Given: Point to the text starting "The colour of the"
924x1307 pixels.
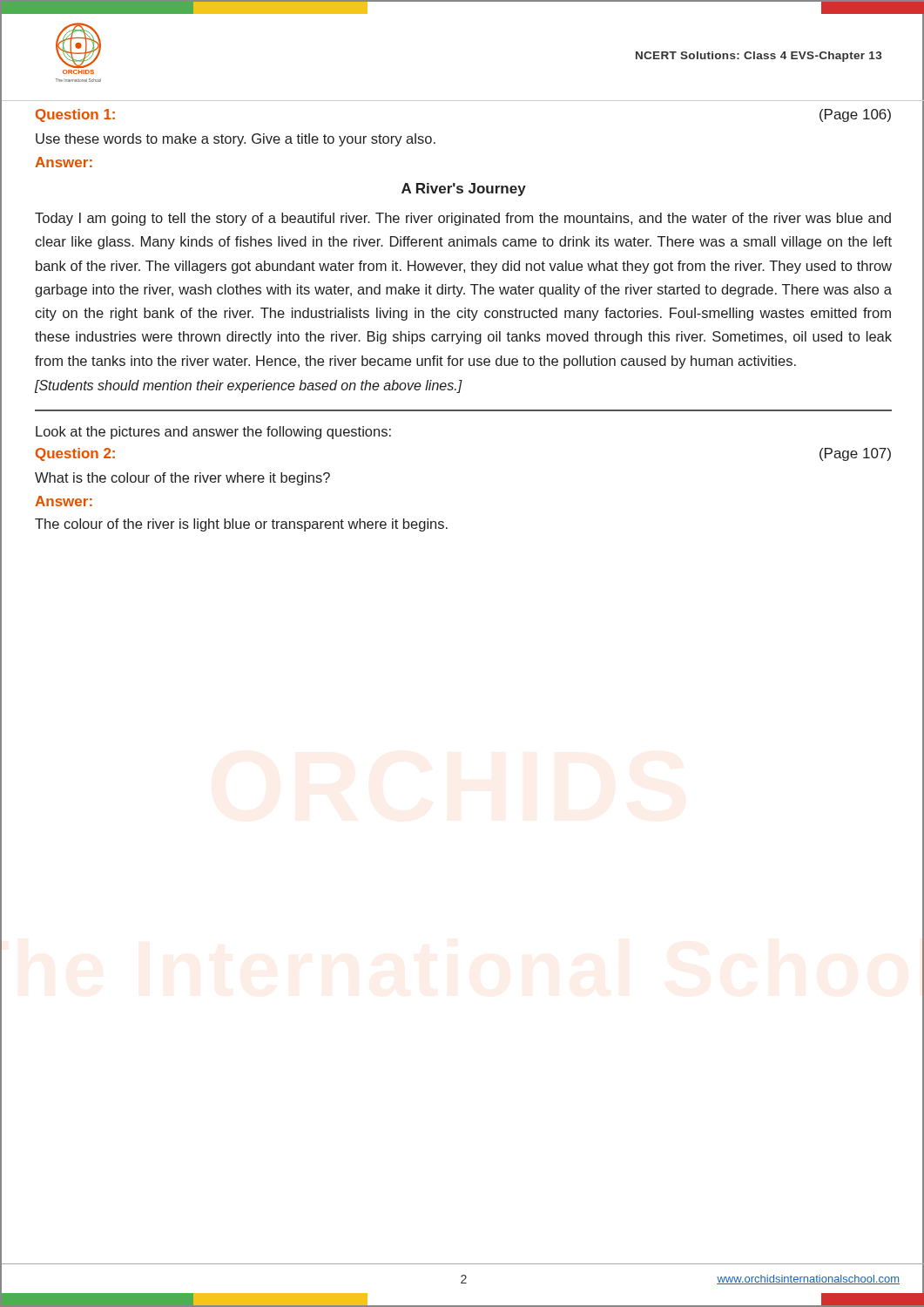Looking at the screenshot, I should pyautogui.click(x=242, y=524).
